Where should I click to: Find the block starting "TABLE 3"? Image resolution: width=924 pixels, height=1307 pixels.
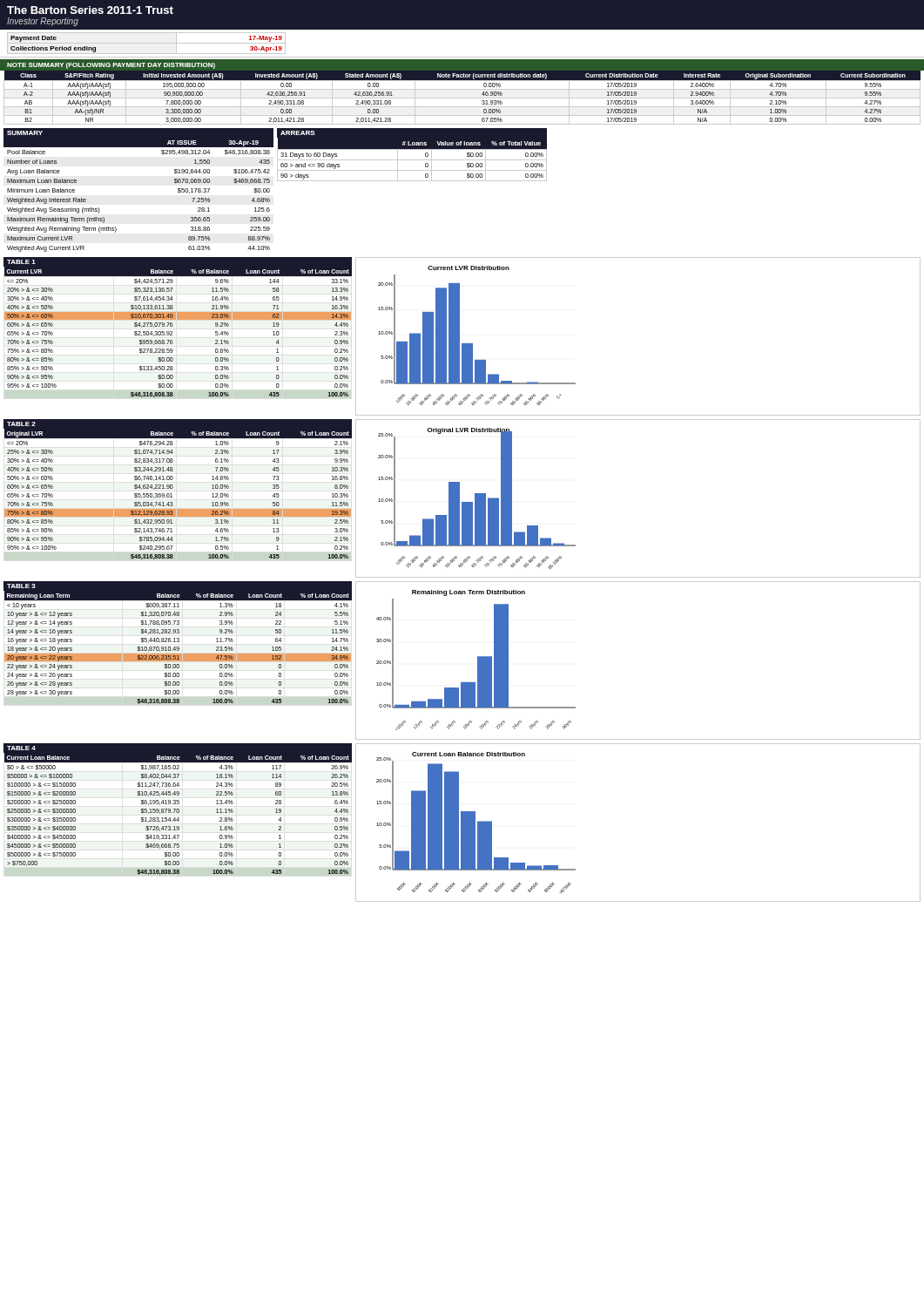[x=21, y=586]
